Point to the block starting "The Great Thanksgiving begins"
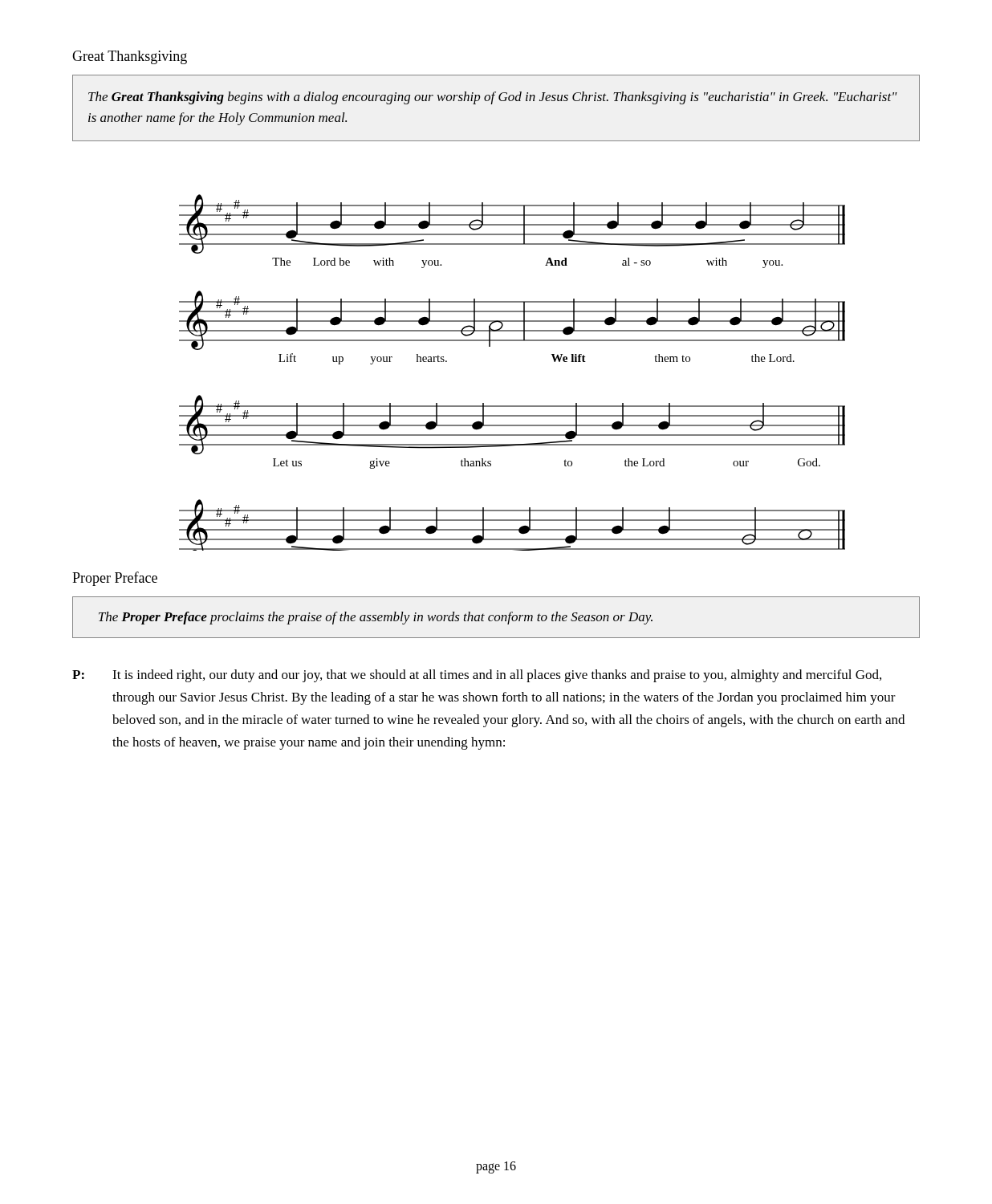Screen dimensions: 1204x992 492,107
